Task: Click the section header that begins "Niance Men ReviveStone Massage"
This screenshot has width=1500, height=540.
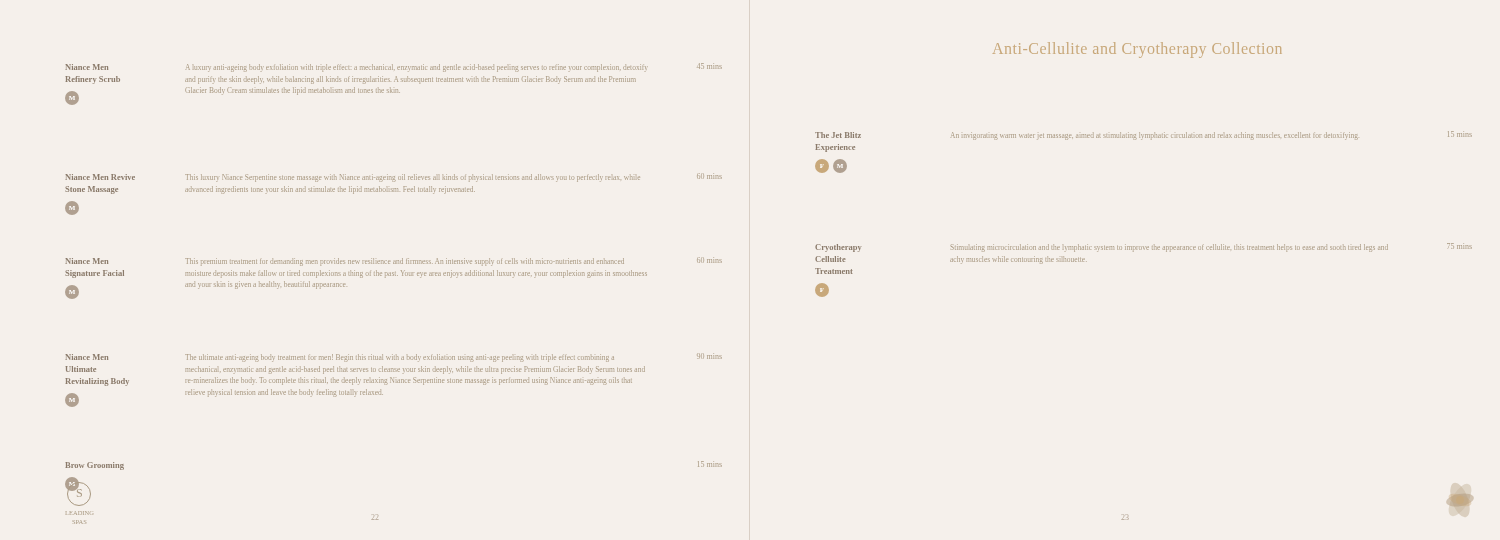Action: click(x=125, y=193)
